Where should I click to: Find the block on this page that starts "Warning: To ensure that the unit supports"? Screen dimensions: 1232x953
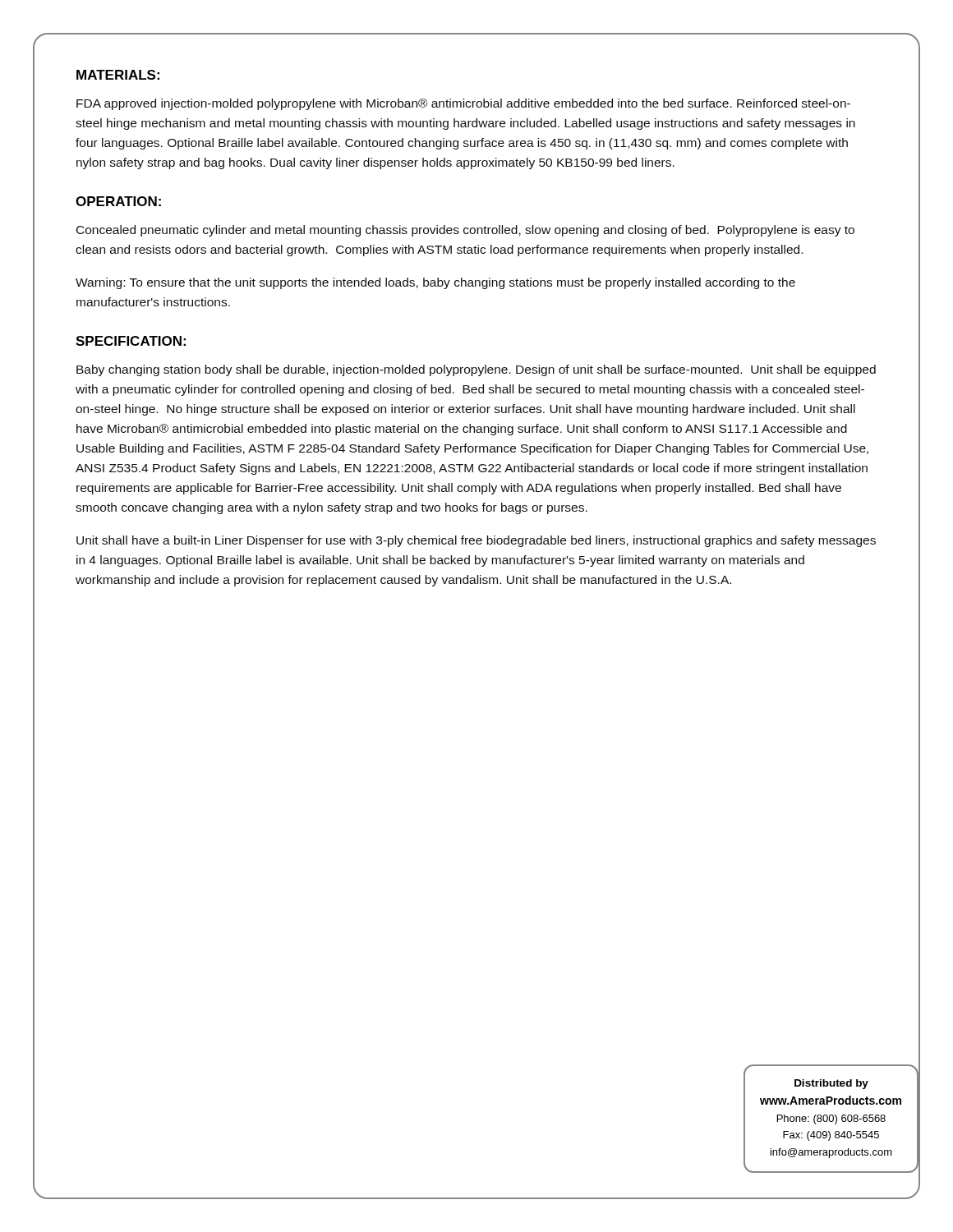pyautogui.click(x=436, y=292)
